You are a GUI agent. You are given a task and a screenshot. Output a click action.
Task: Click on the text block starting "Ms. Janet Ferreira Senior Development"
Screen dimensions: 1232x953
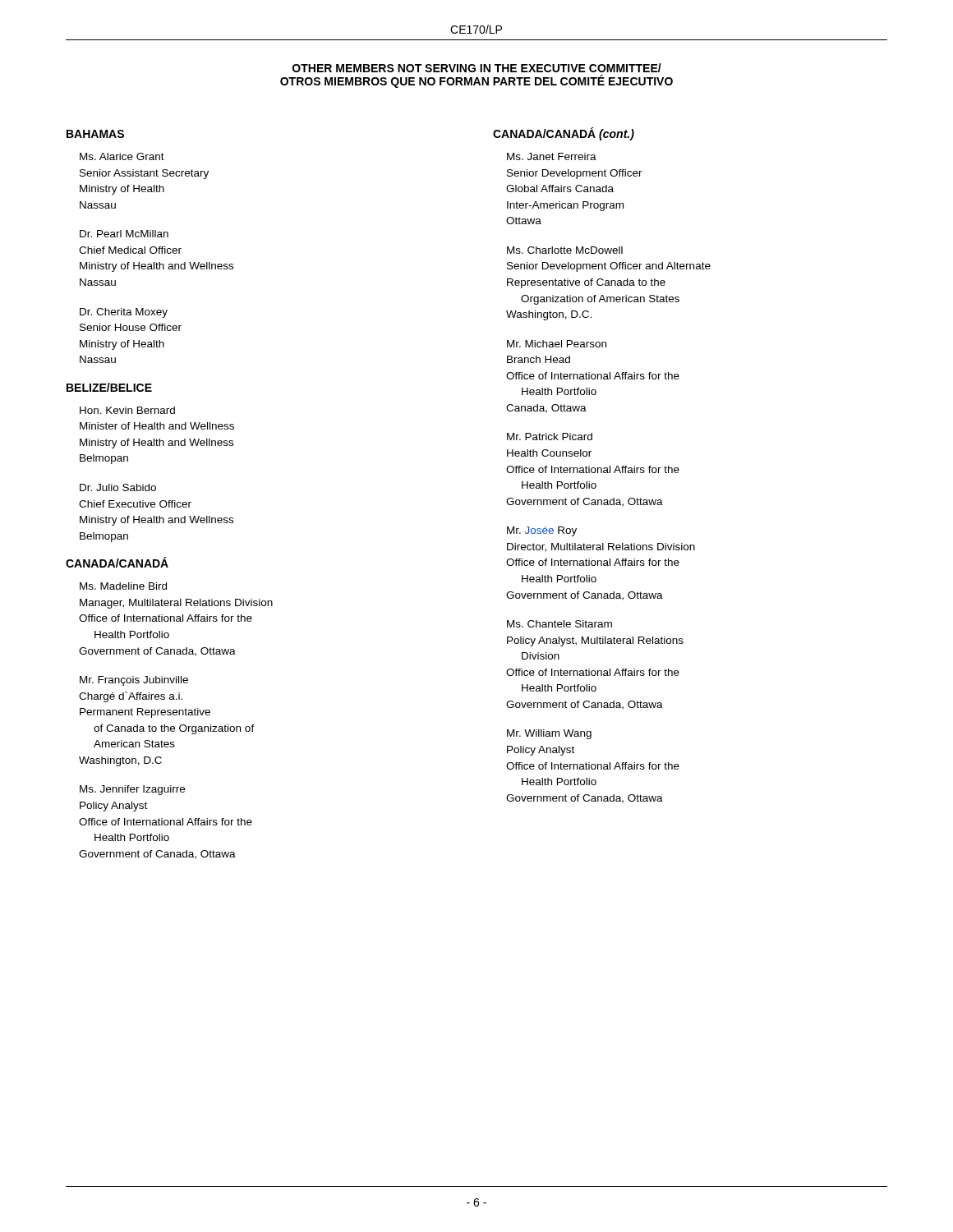point(552,156)
